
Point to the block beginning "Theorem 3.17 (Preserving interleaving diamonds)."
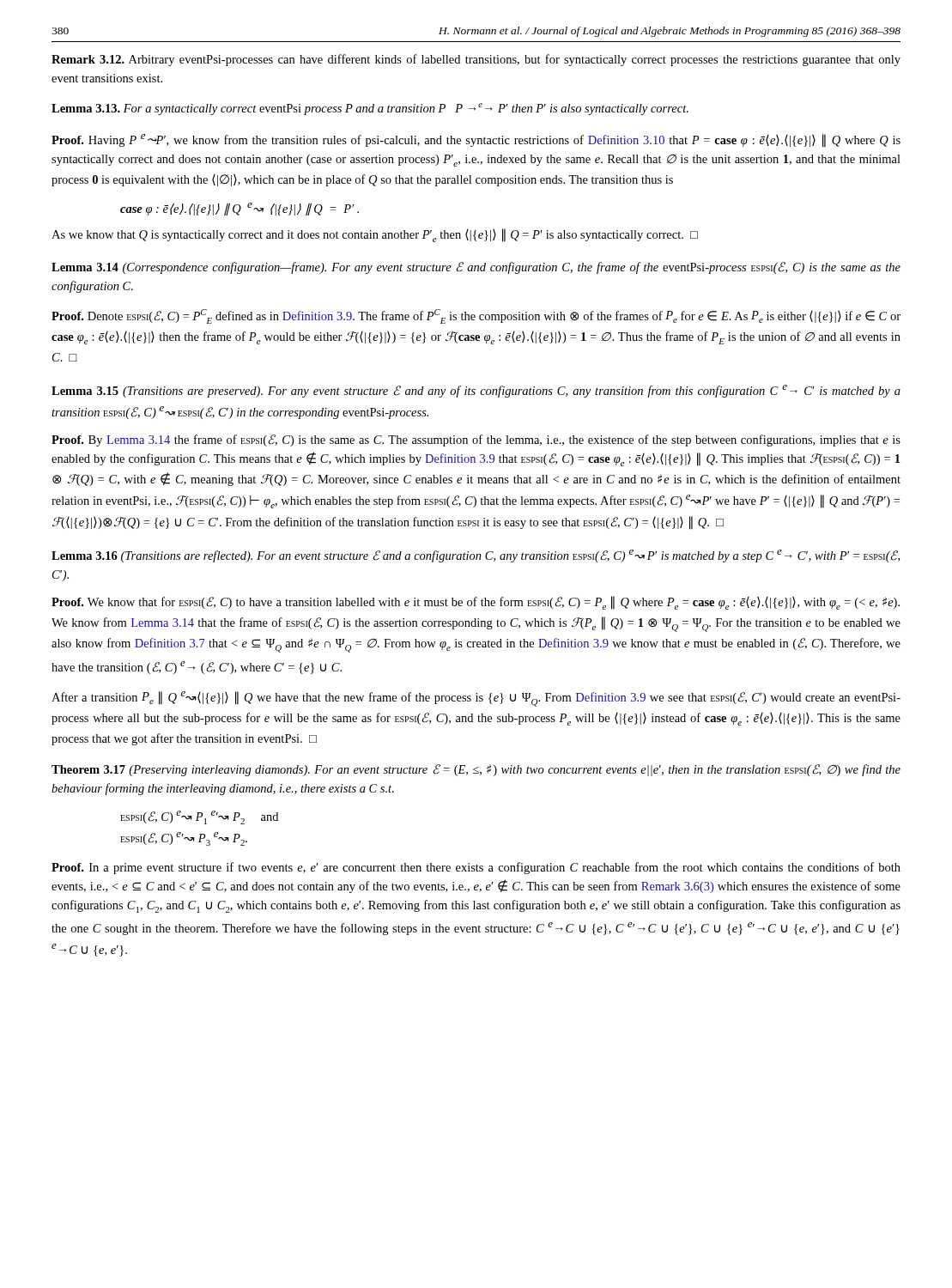tap(476, 779)
